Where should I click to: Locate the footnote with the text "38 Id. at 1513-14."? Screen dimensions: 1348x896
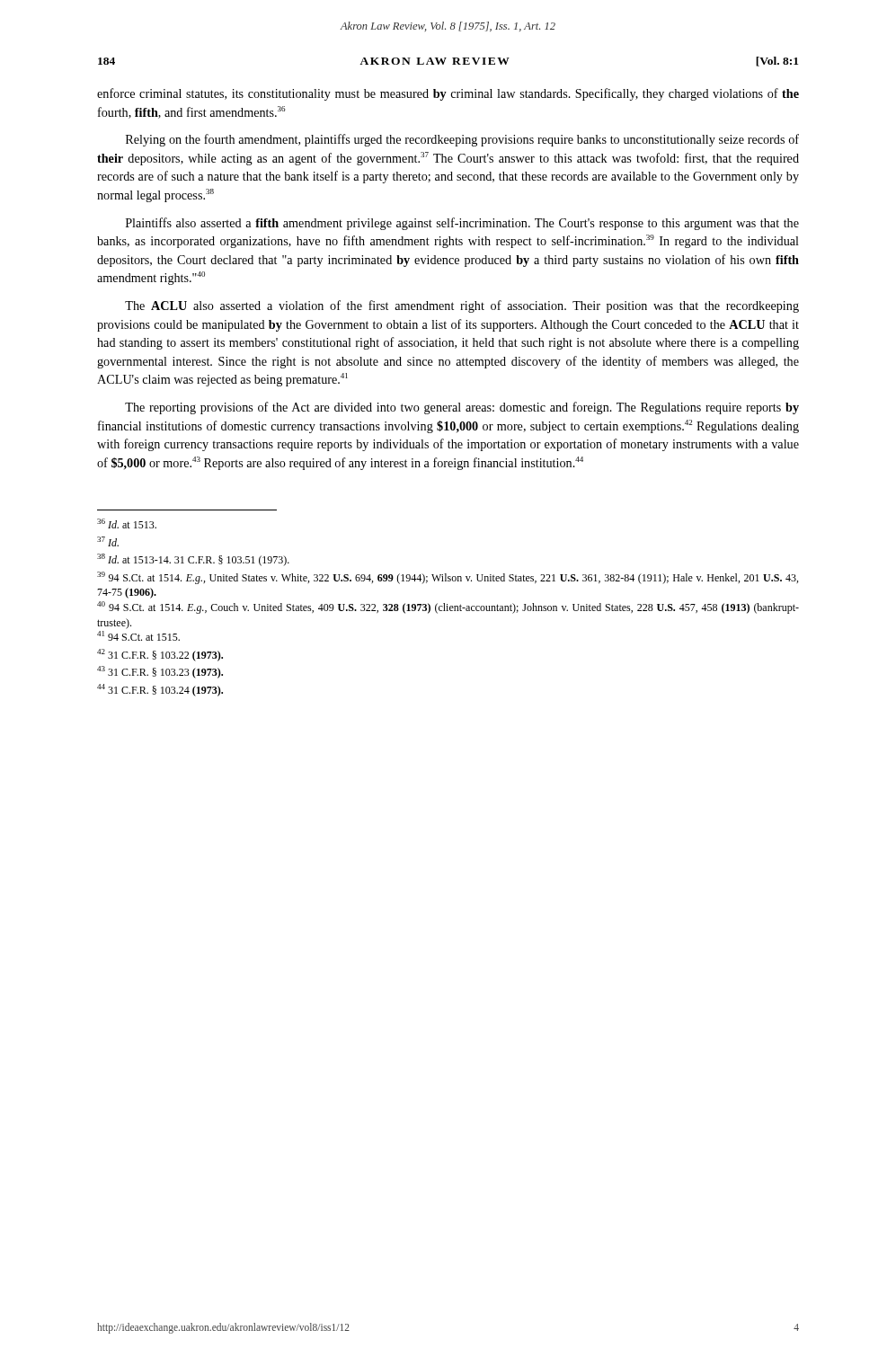pos(193,560)
